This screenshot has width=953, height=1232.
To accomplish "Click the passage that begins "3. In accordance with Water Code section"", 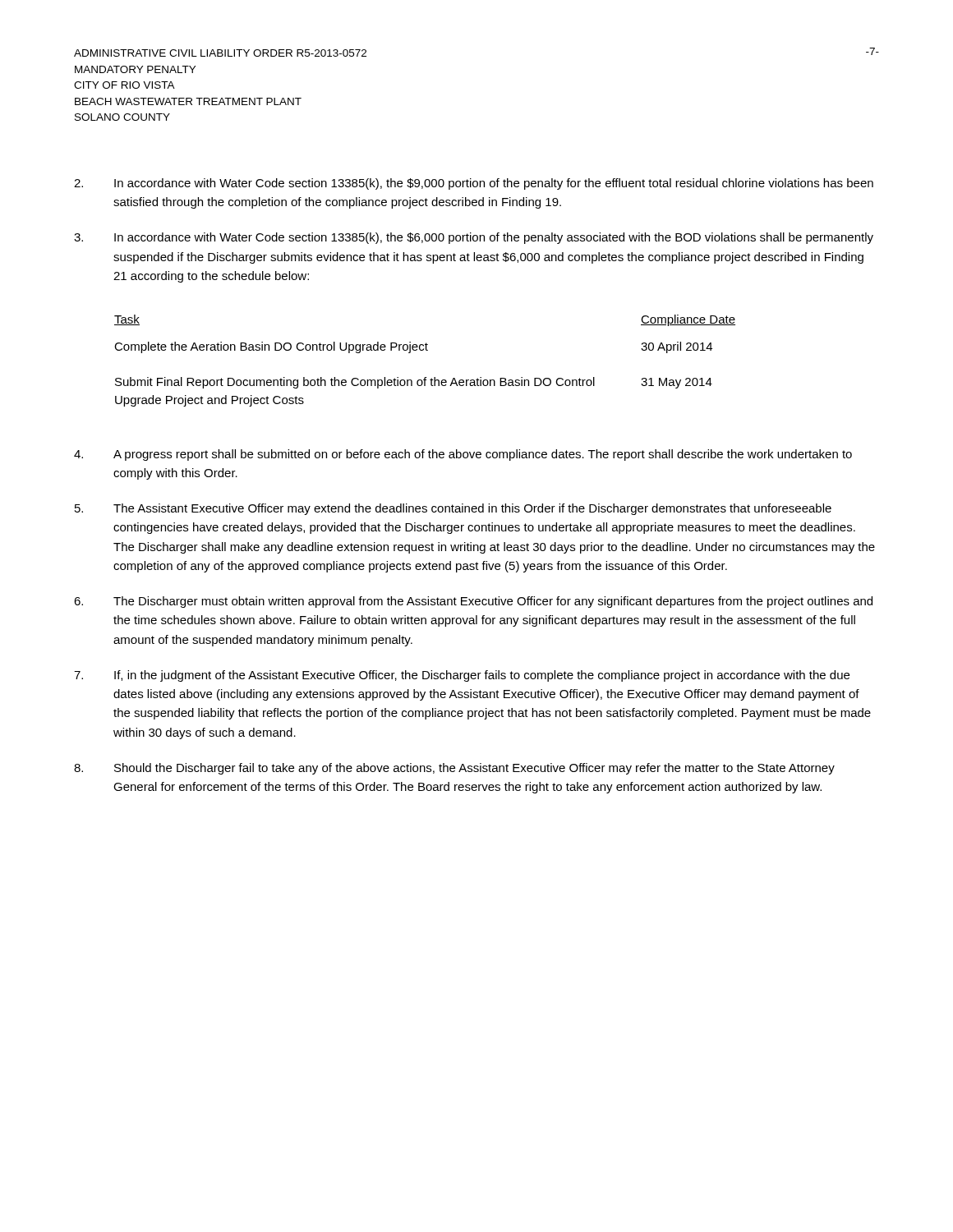I will coord(476,256).
